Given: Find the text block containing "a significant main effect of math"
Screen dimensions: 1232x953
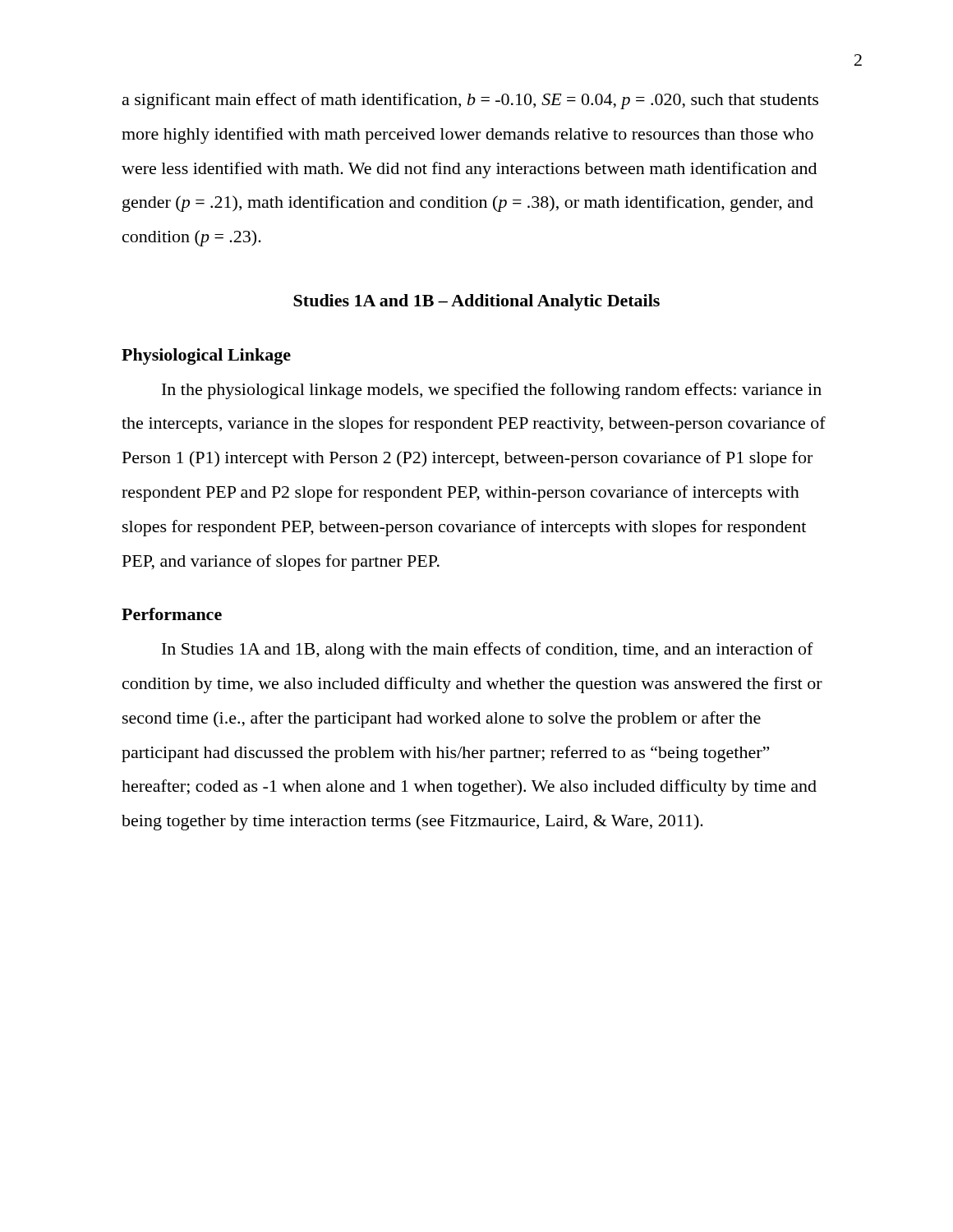Looking at the screenshot, I should click(x=470, y=168).
